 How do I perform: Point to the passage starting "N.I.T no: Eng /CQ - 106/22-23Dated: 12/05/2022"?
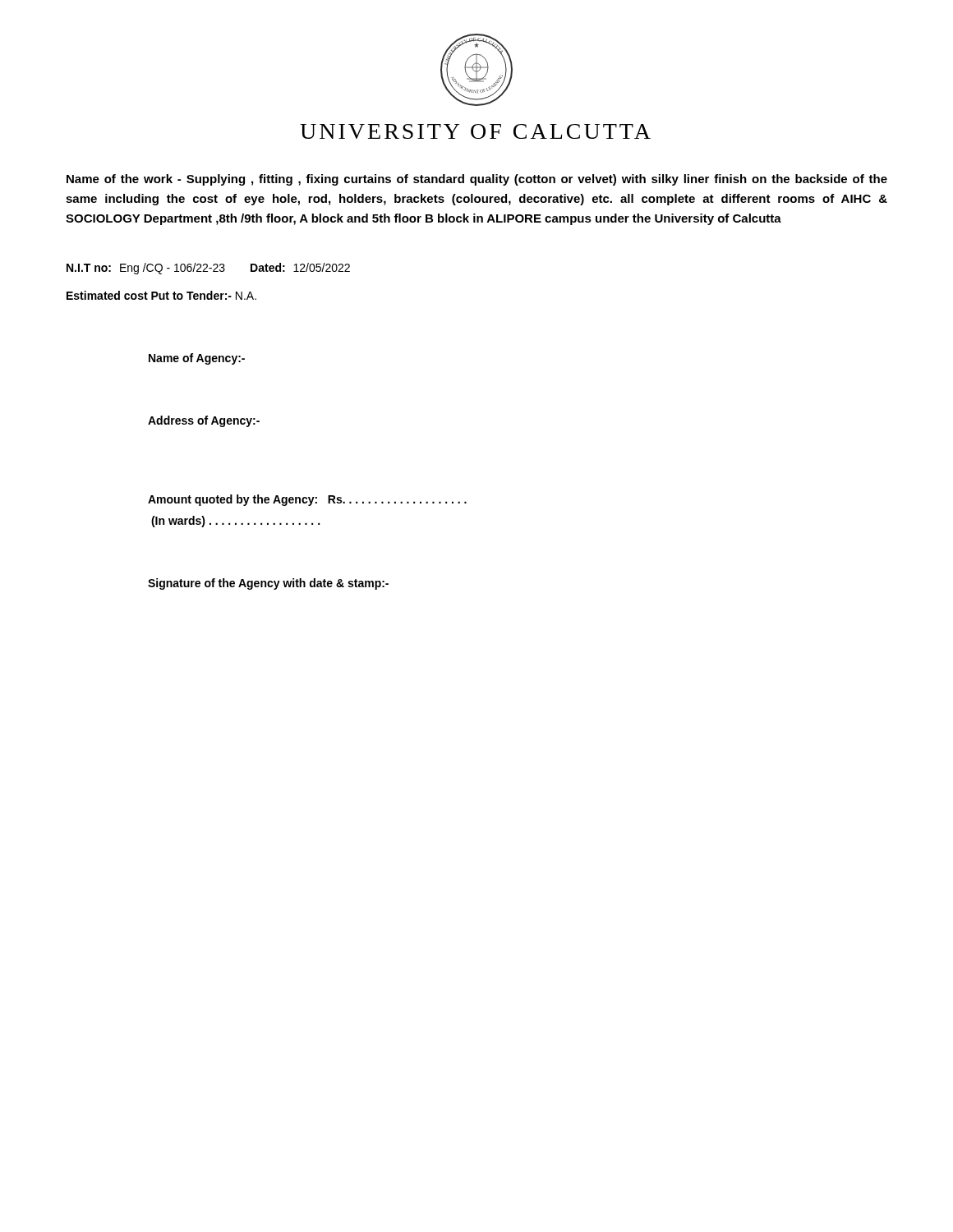pos(208,268)
